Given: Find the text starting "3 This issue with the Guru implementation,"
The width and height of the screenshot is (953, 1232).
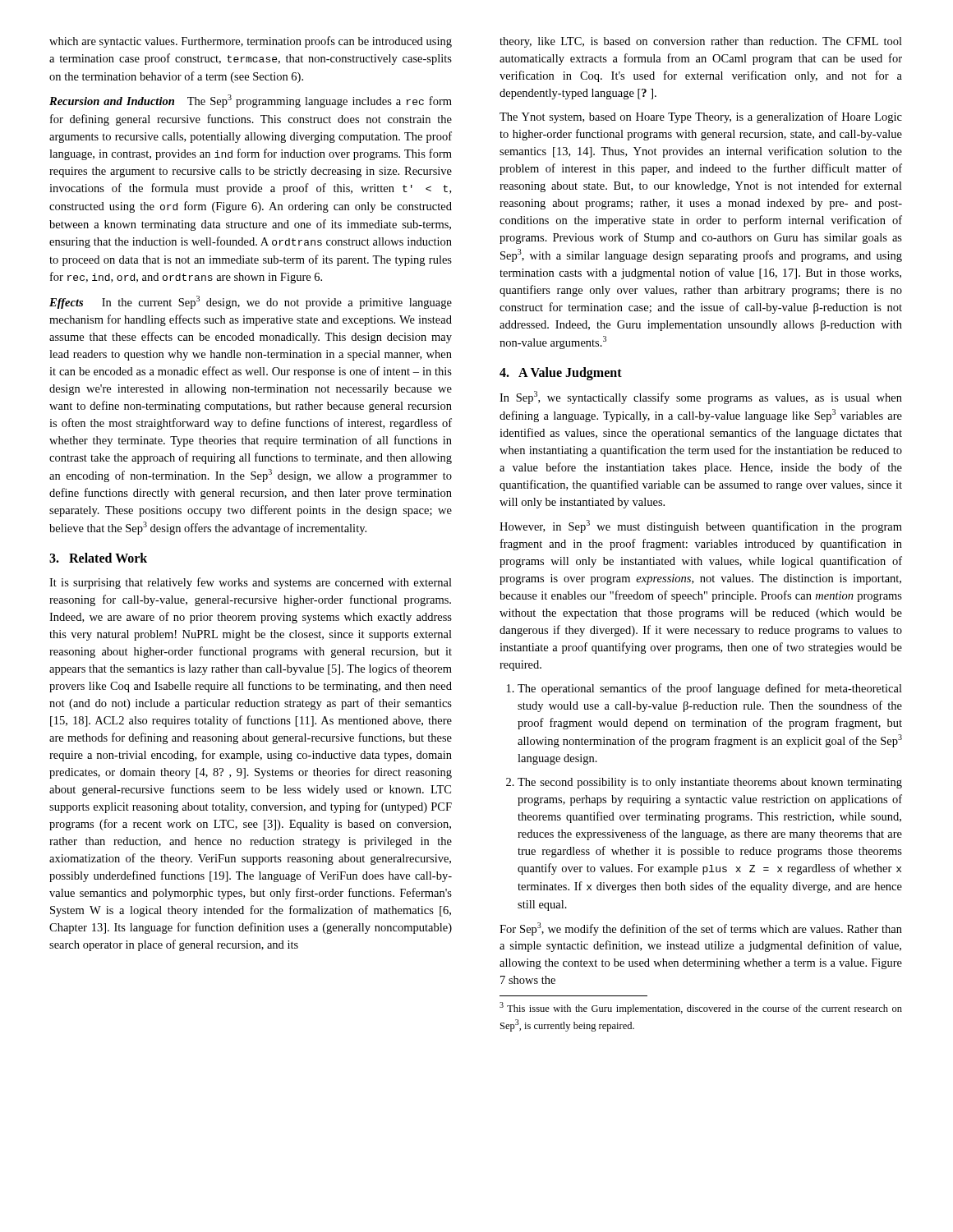Looking at the screenshot, I should (x=701, y=1017).
